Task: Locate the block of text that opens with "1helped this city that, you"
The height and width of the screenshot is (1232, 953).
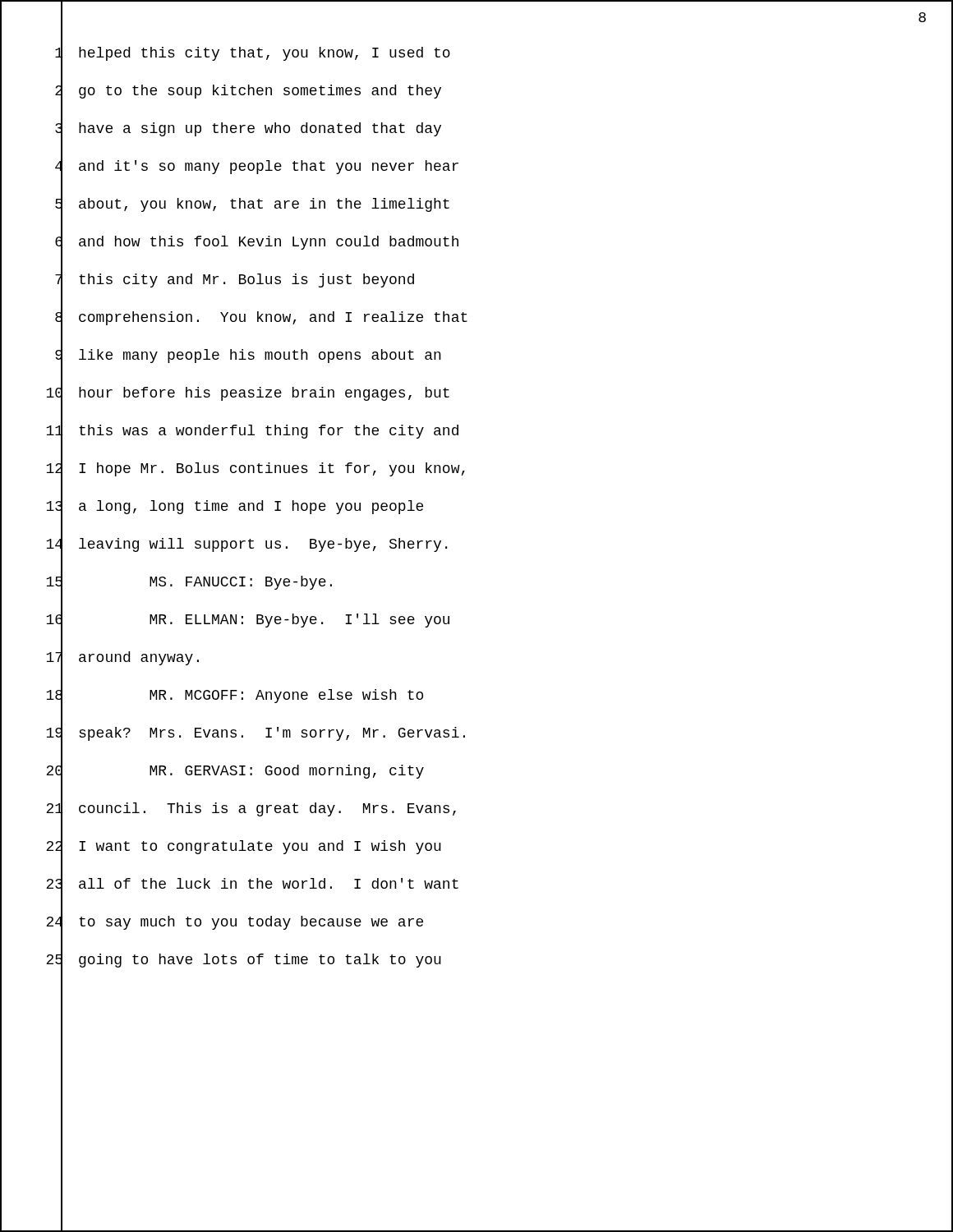Action: coord(472,507)
